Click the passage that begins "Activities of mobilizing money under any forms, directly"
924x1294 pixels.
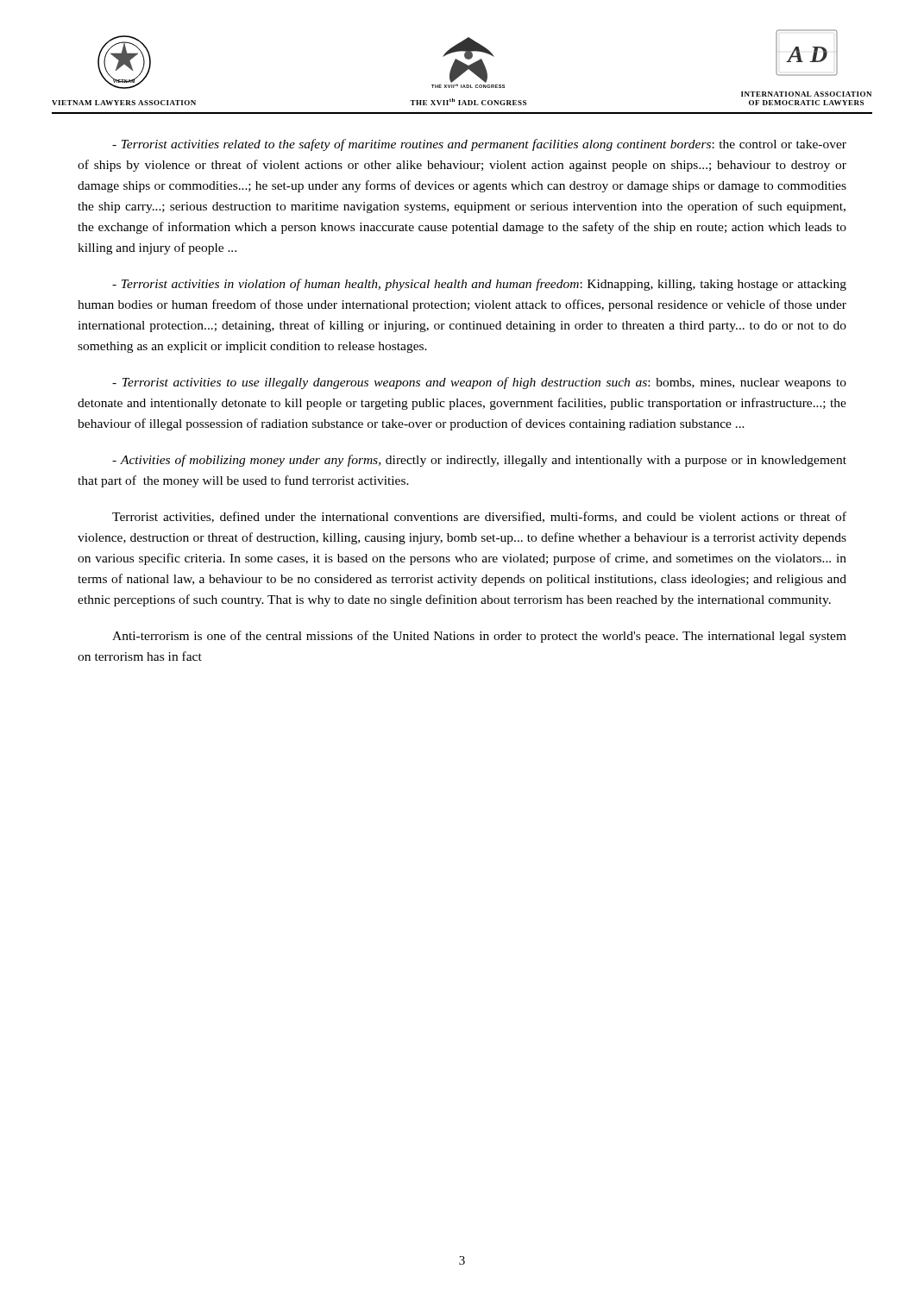(462, 470)
